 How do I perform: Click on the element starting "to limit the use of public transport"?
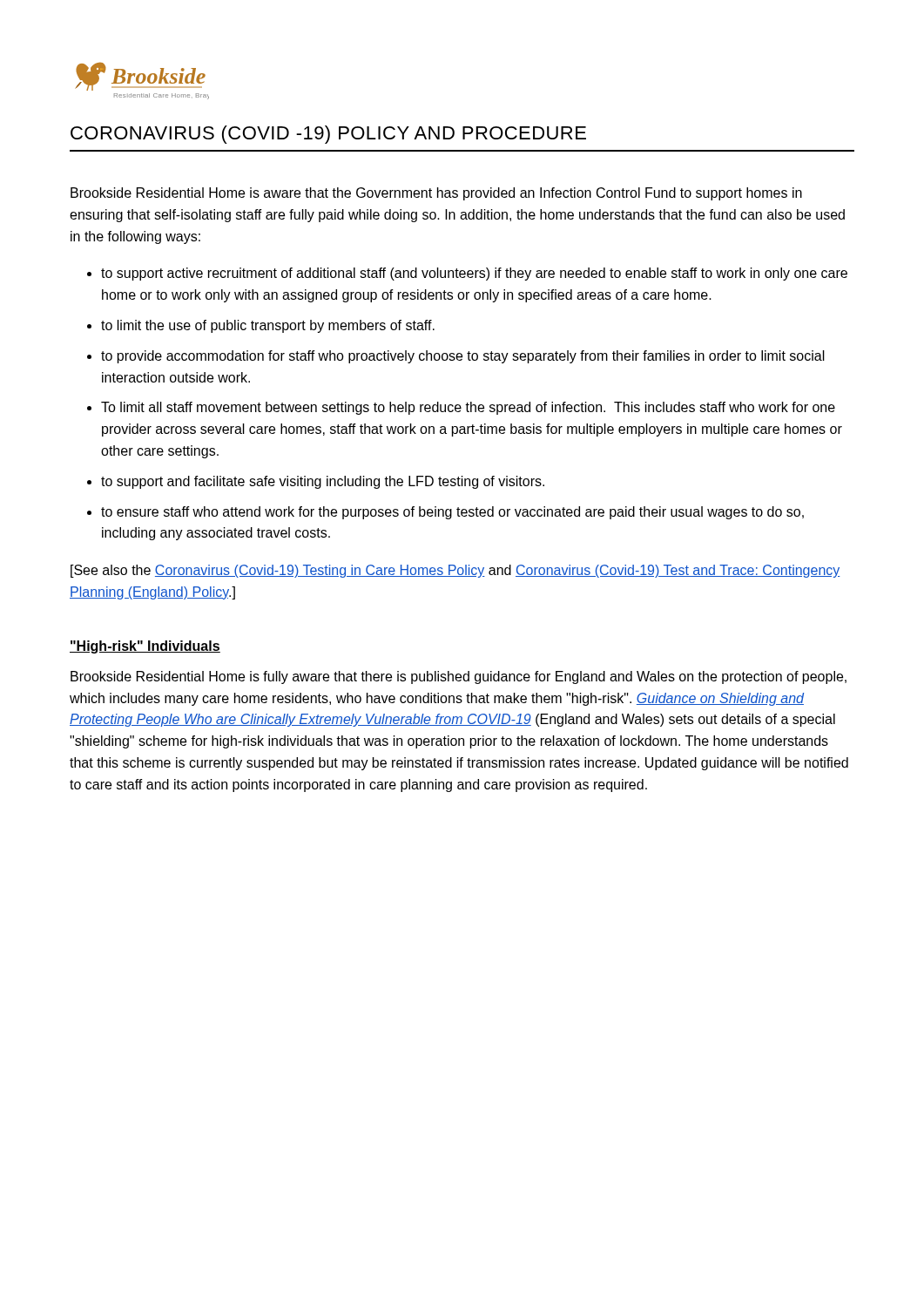(x=268, y=325)
